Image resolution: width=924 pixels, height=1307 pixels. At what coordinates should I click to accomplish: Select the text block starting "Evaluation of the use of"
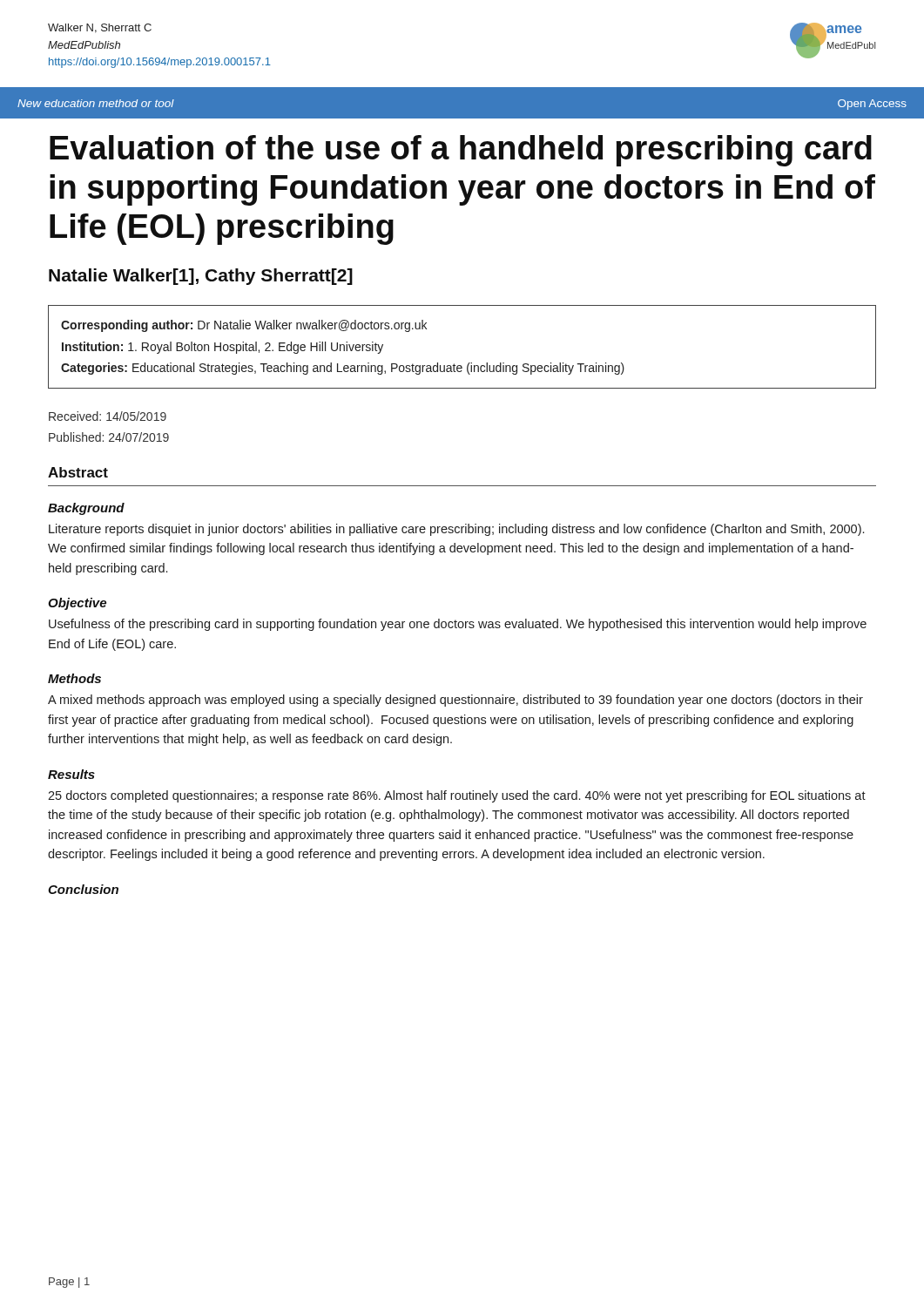point(462,187)
